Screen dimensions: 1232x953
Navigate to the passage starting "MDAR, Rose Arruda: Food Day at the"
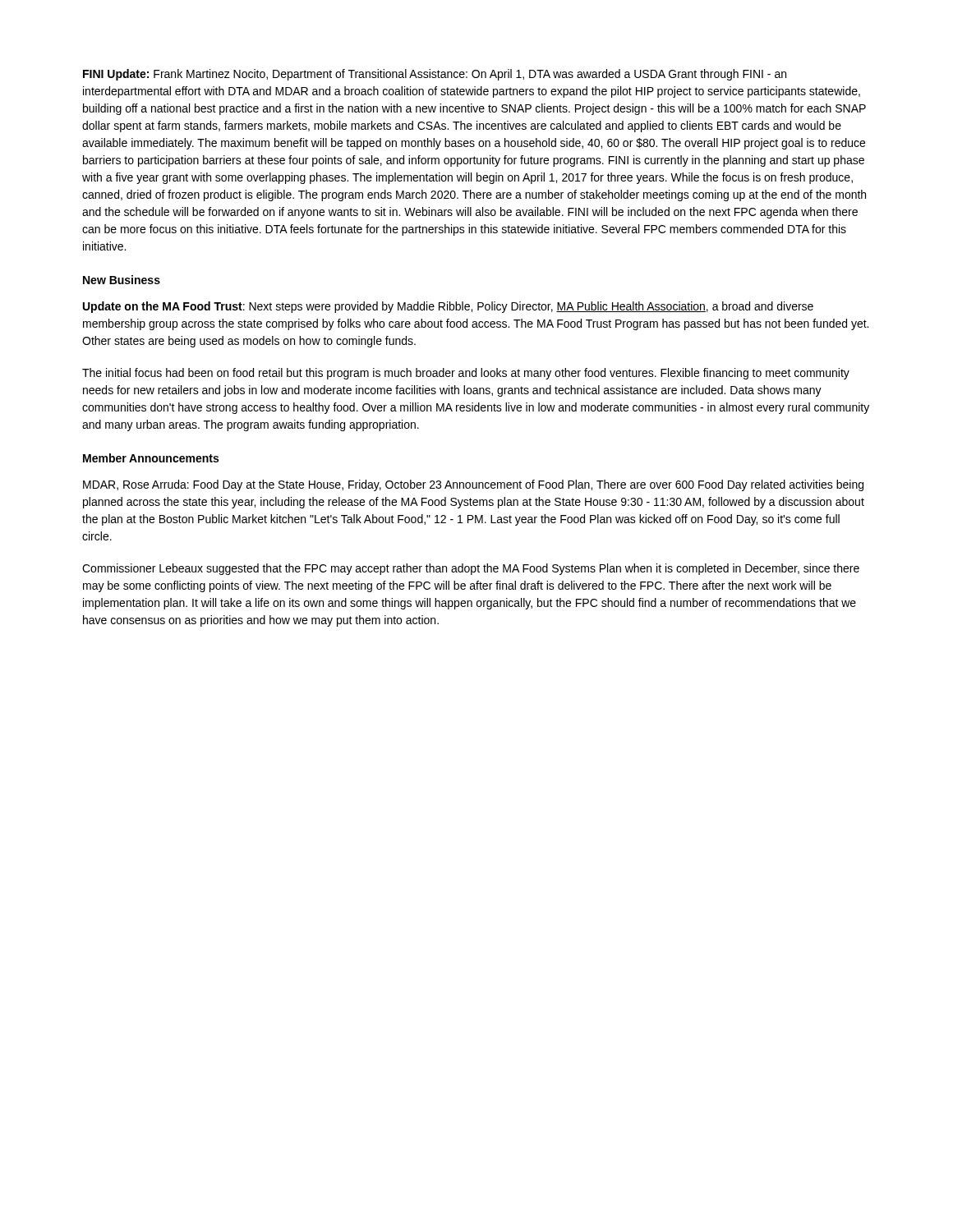coord(473,510)
